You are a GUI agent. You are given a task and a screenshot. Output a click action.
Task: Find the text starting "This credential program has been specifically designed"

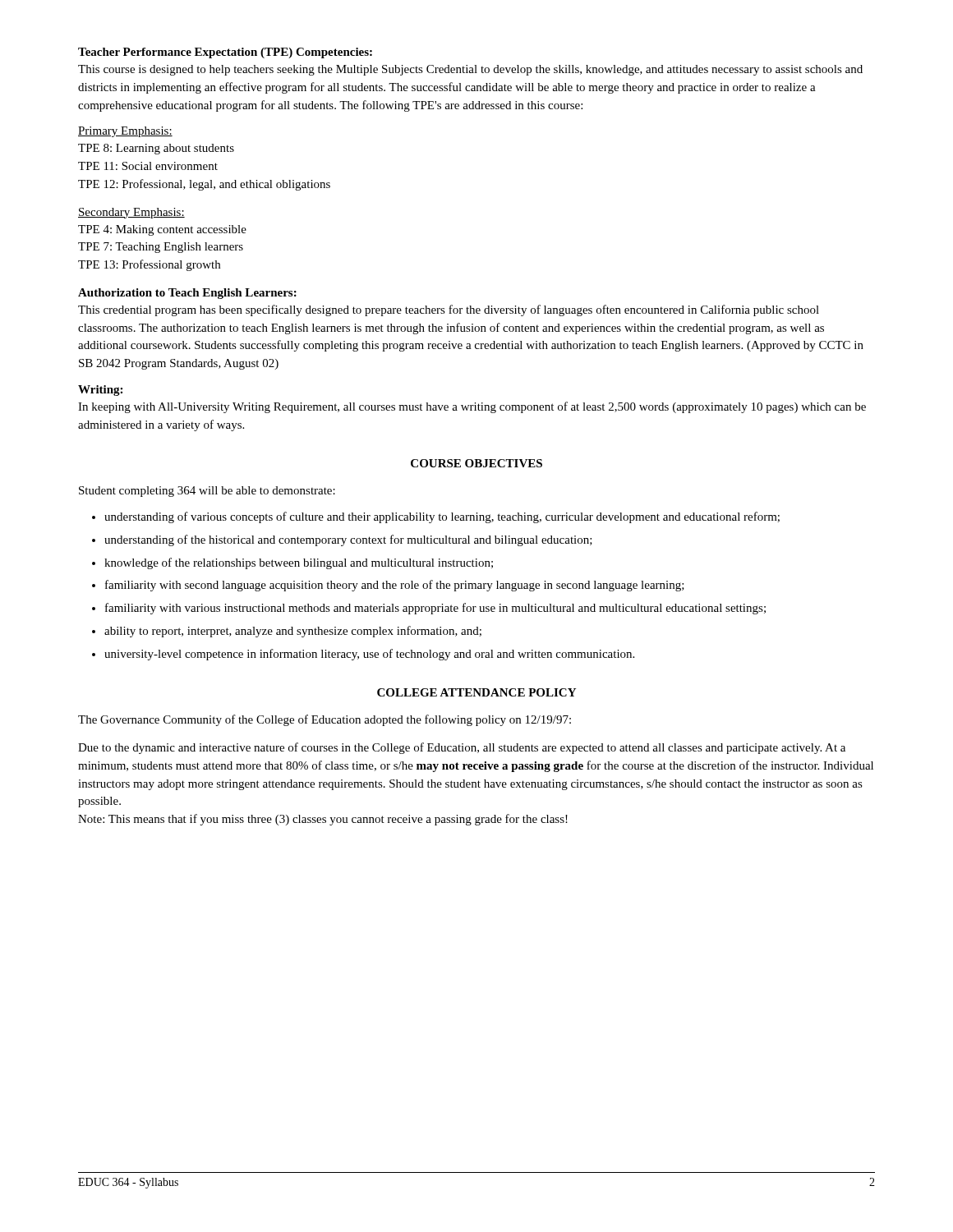coord(471,336)
